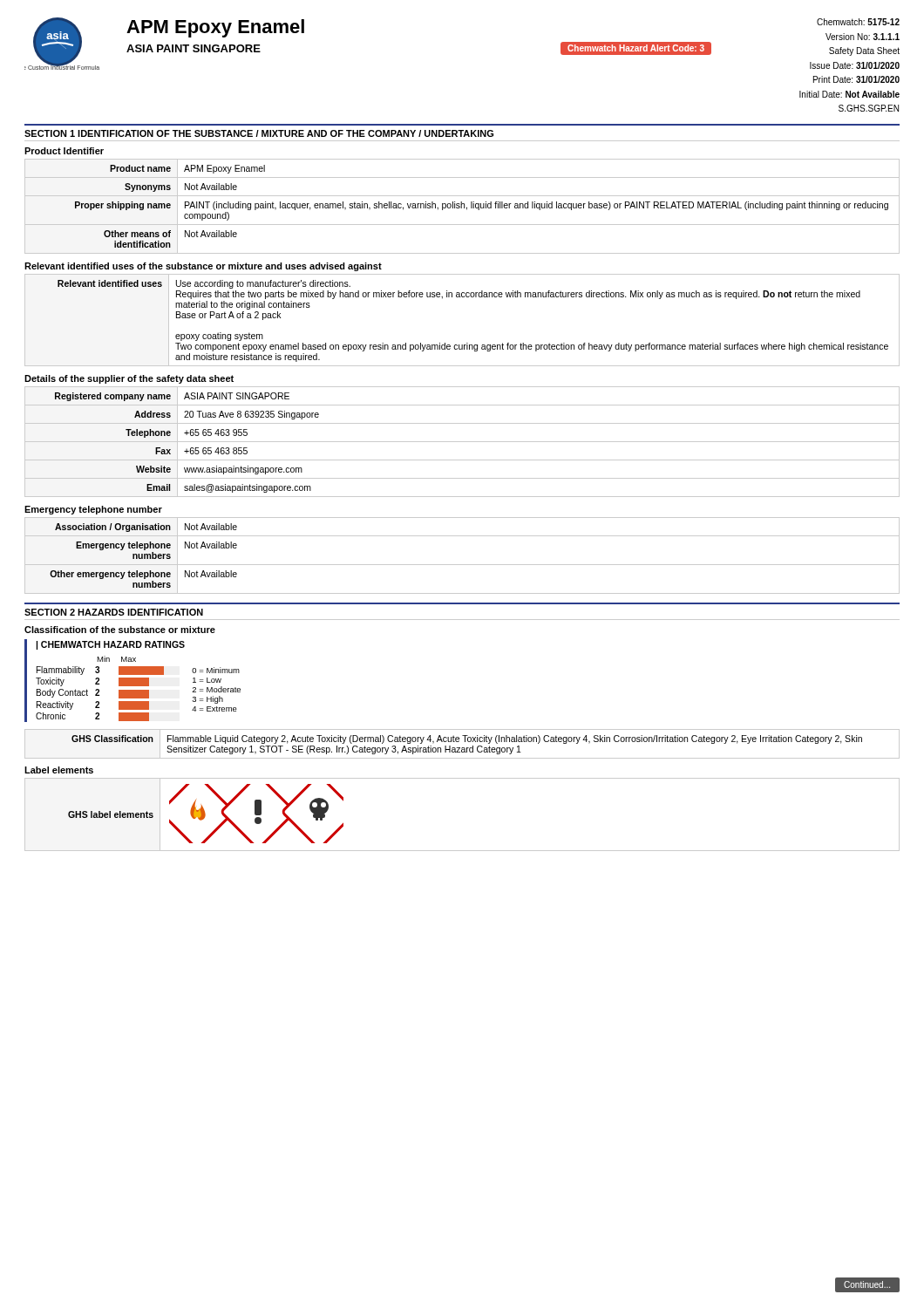
Task: Point to "ASIA PAINT SINGAPORE"
Action: coord(193,48)
